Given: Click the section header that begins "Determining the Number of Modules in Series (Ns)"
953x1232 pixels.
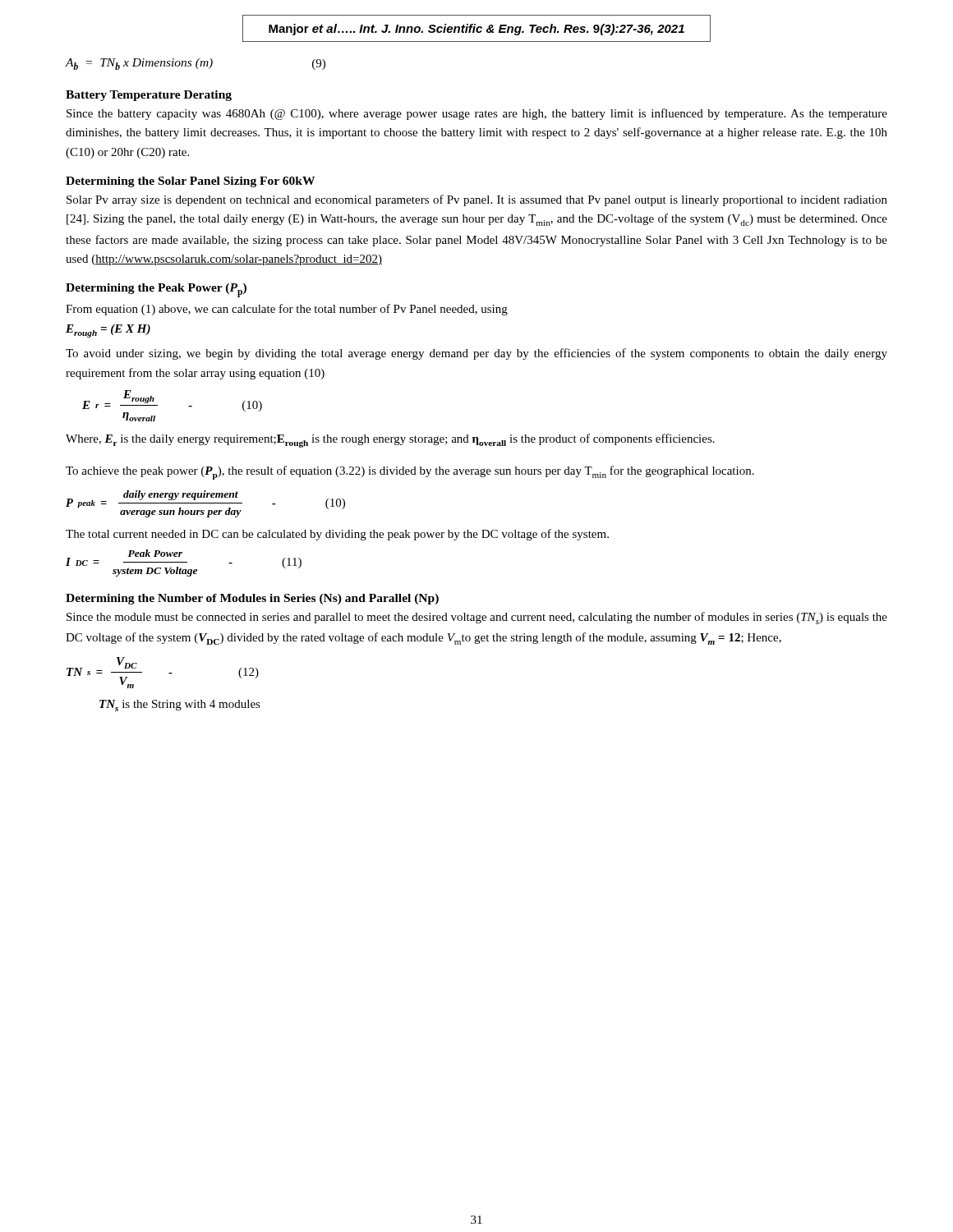Looking at the screenshot, I should 252,598.
